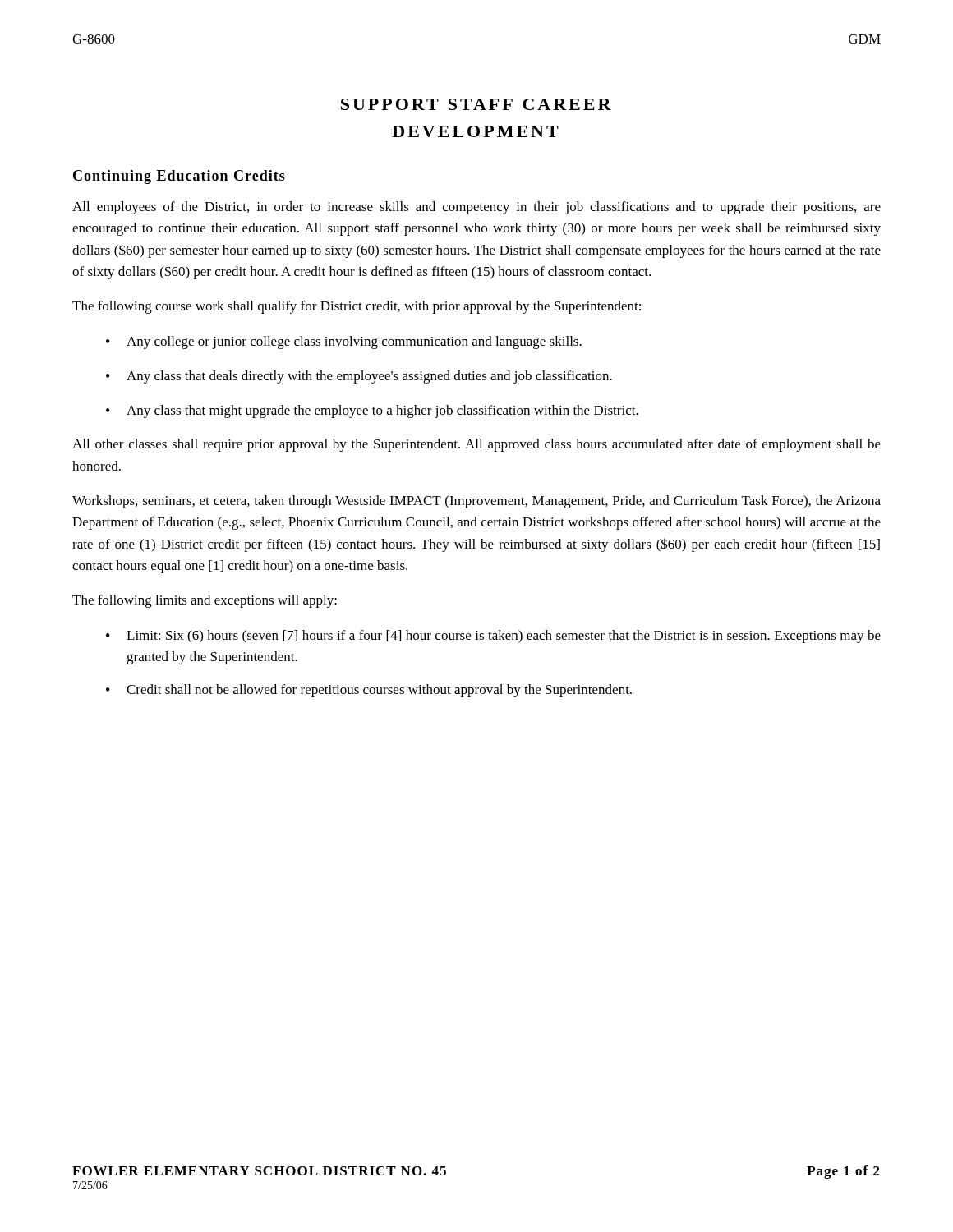Find the region starting "All other classes shall require prior"
Viewport: 953px width, 1232px height.
click(476, 455)
